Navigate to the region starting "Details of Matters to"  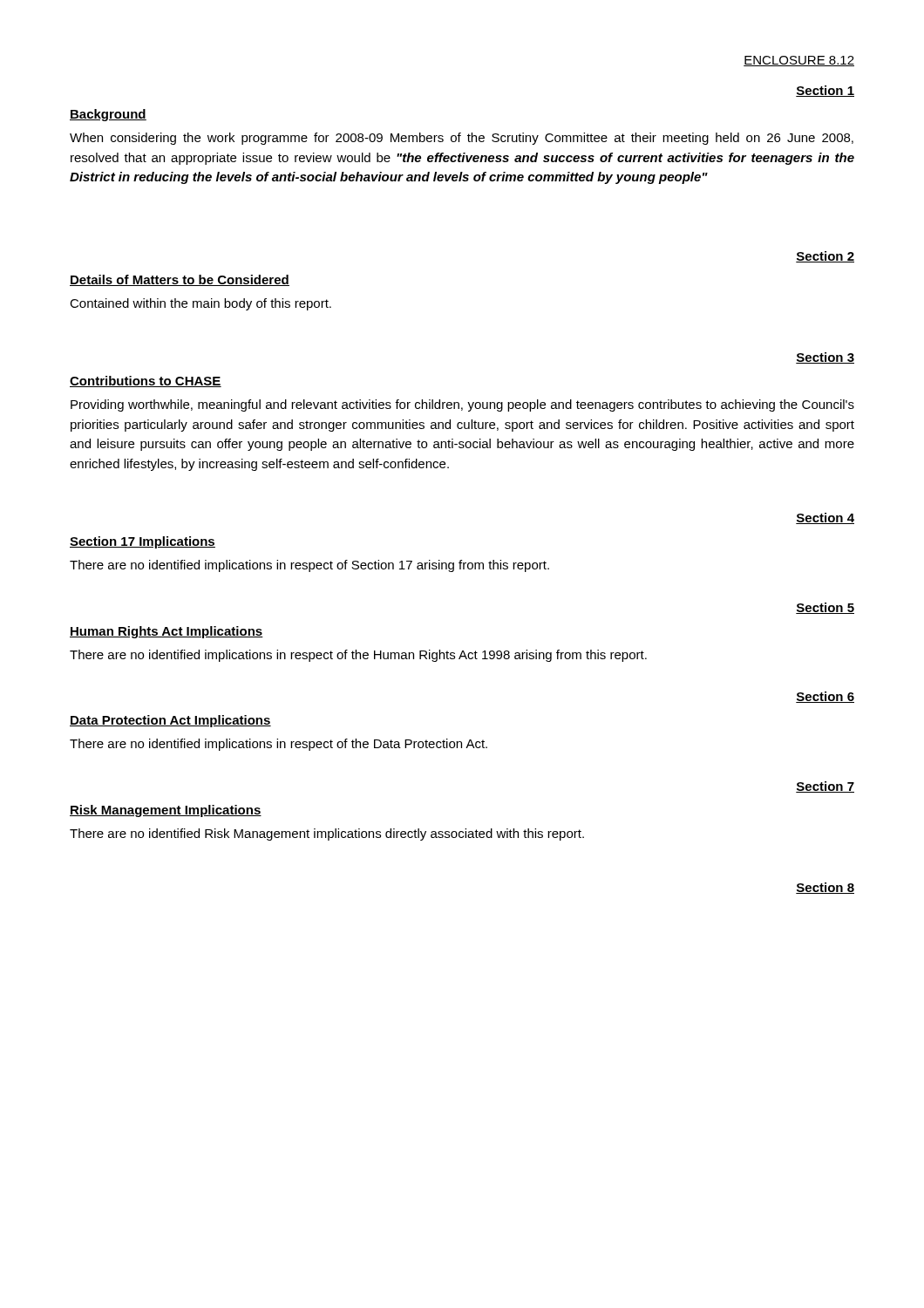[x=179, y=279]
